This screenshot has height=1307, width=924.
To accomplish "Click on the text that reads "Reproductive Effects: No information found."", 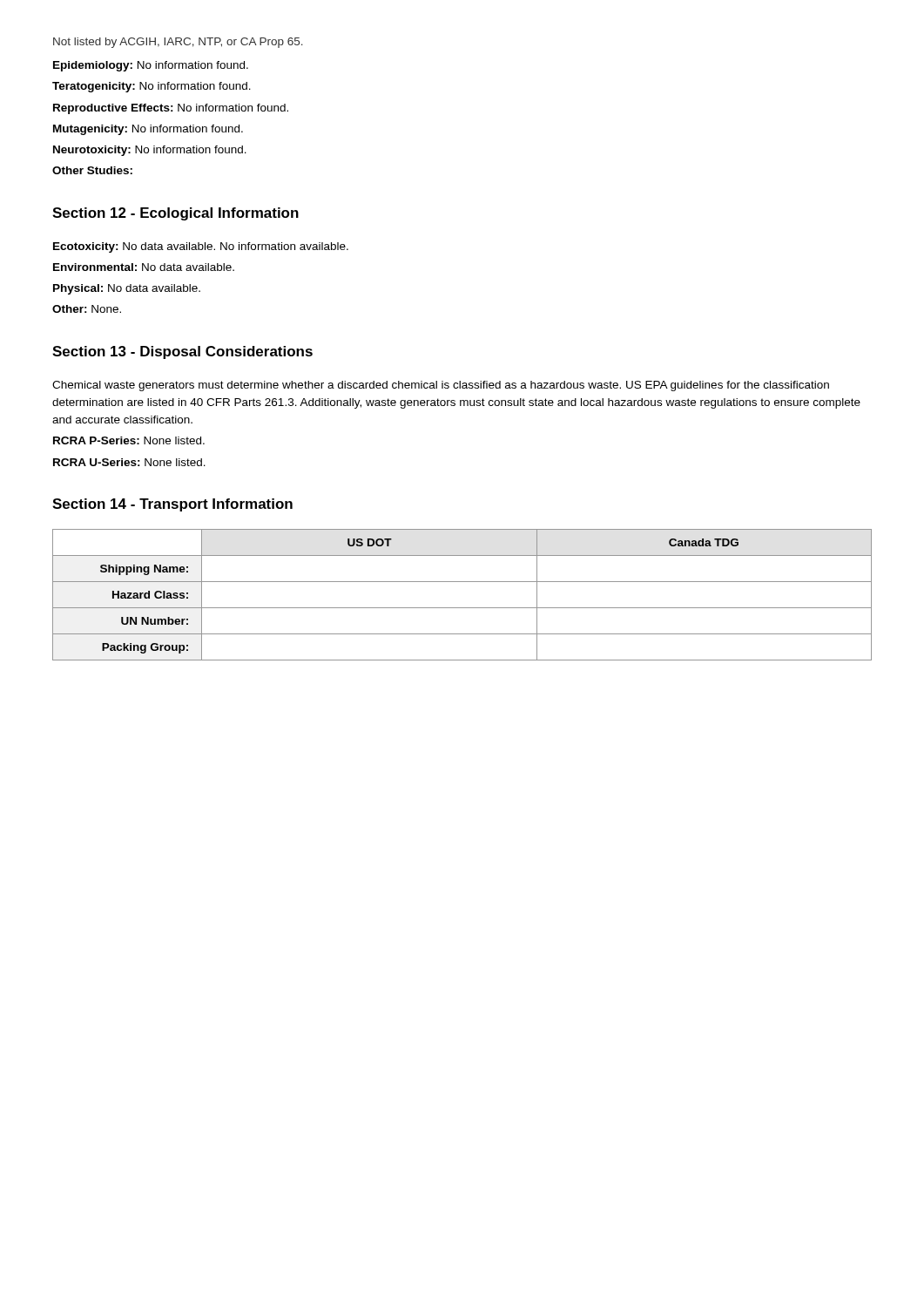I will (171, 107).
